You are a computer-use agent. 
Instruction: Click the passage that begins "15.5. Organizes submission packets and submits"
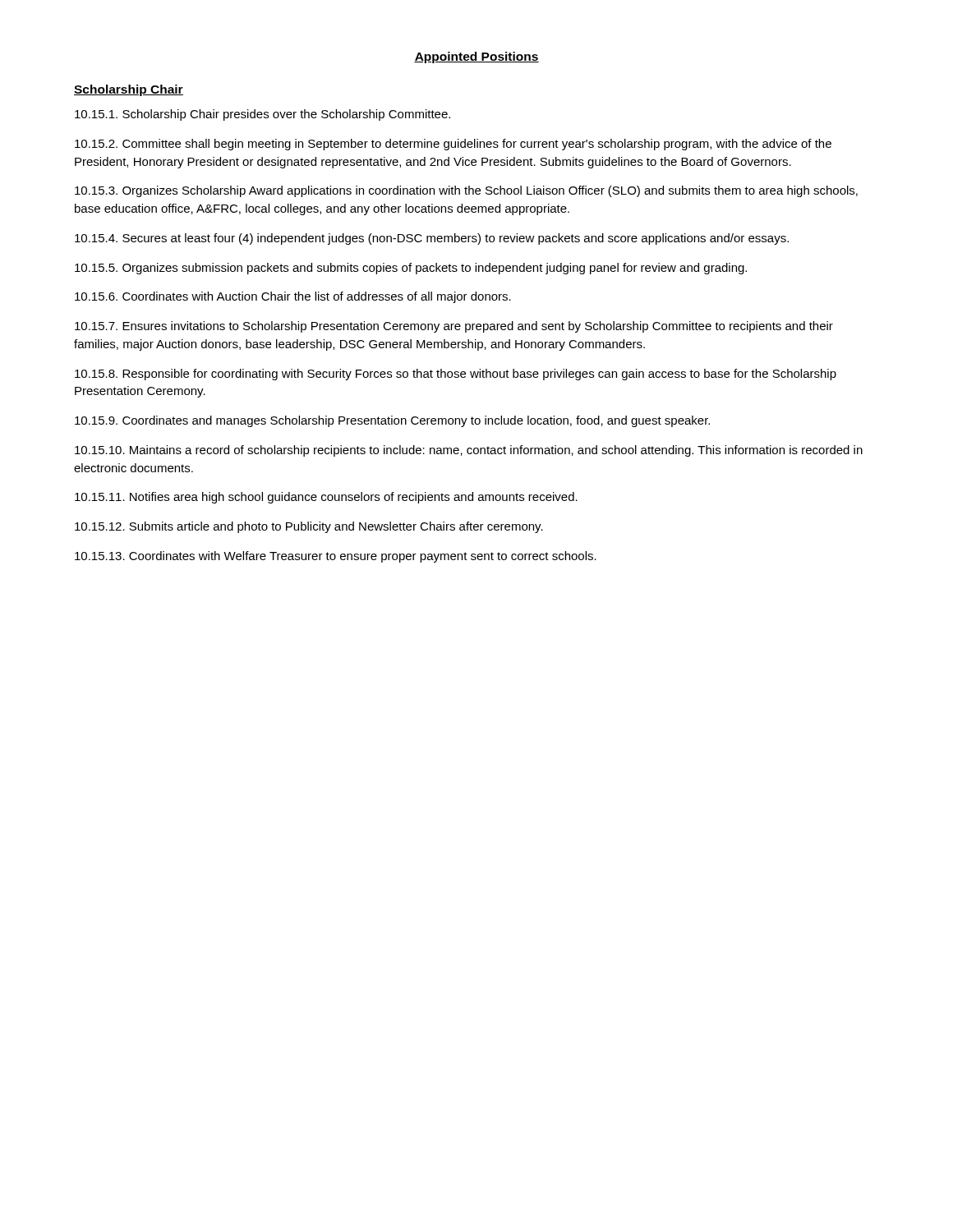pyautogui.click(x=411, y=267)
